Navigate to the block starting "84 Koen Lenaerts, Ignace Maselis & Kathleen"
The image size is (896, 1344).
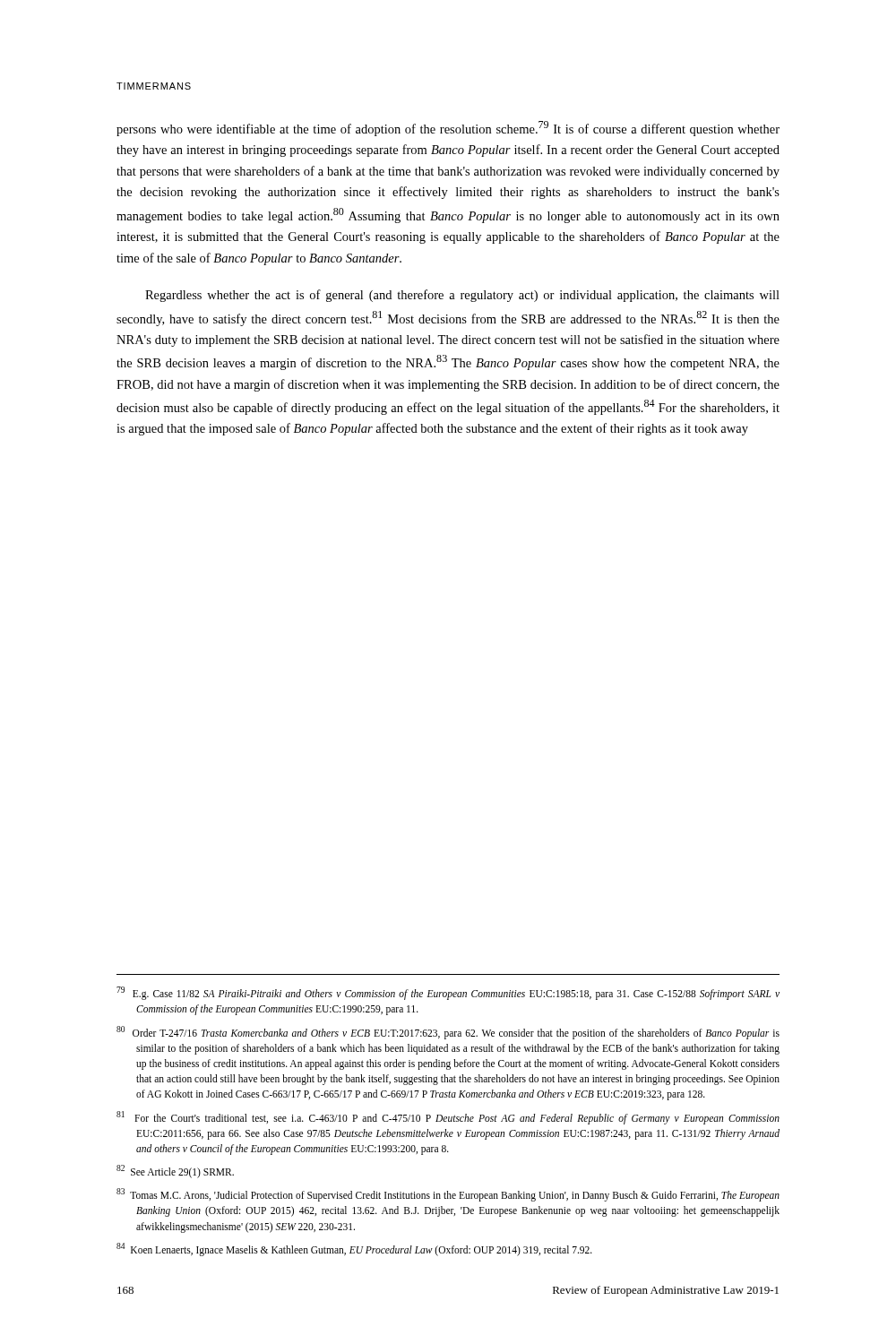[354, 1248]
